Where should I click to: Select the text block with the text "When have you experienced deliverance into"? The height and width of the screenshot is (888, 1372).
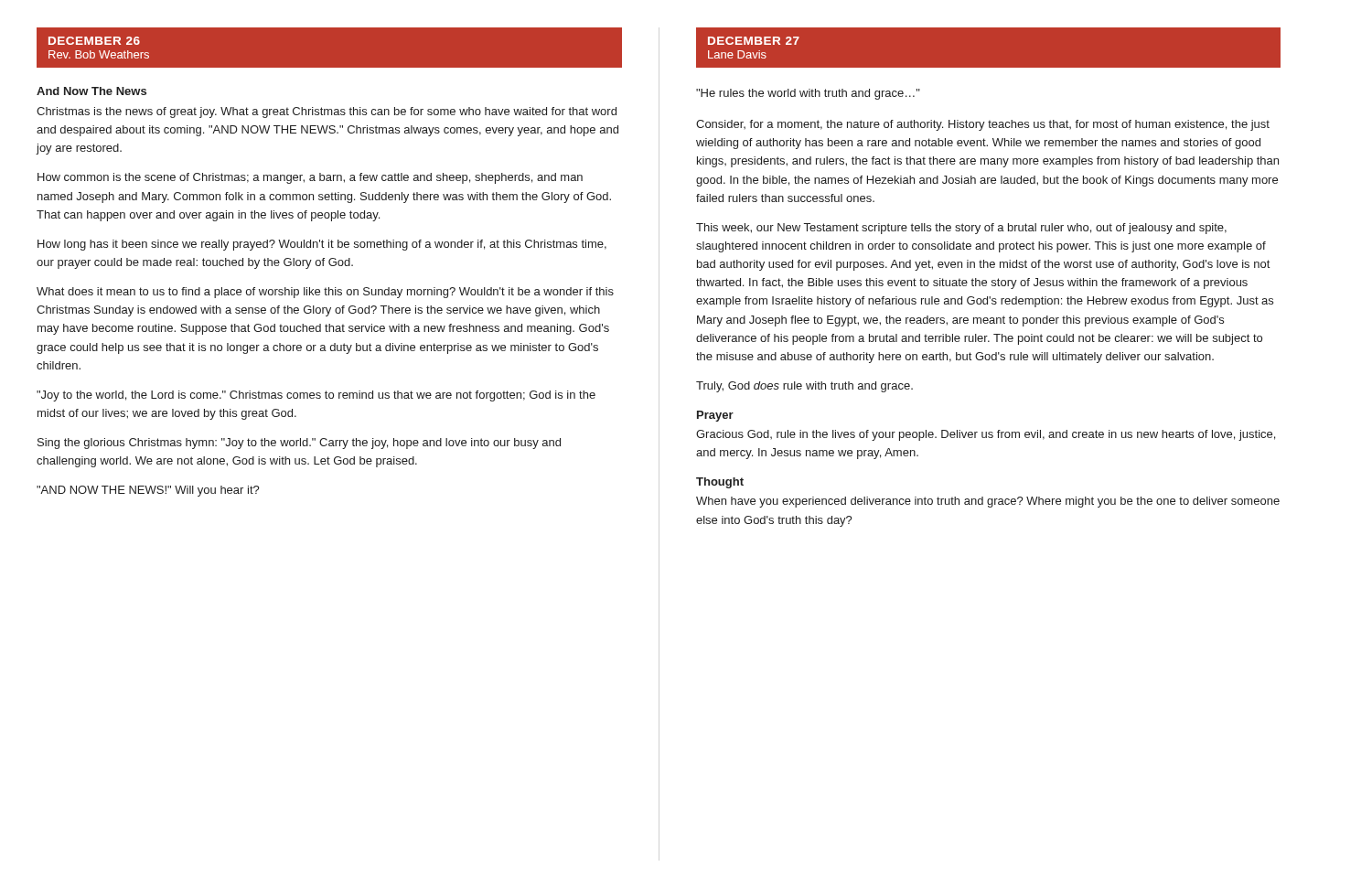[988, 510]
